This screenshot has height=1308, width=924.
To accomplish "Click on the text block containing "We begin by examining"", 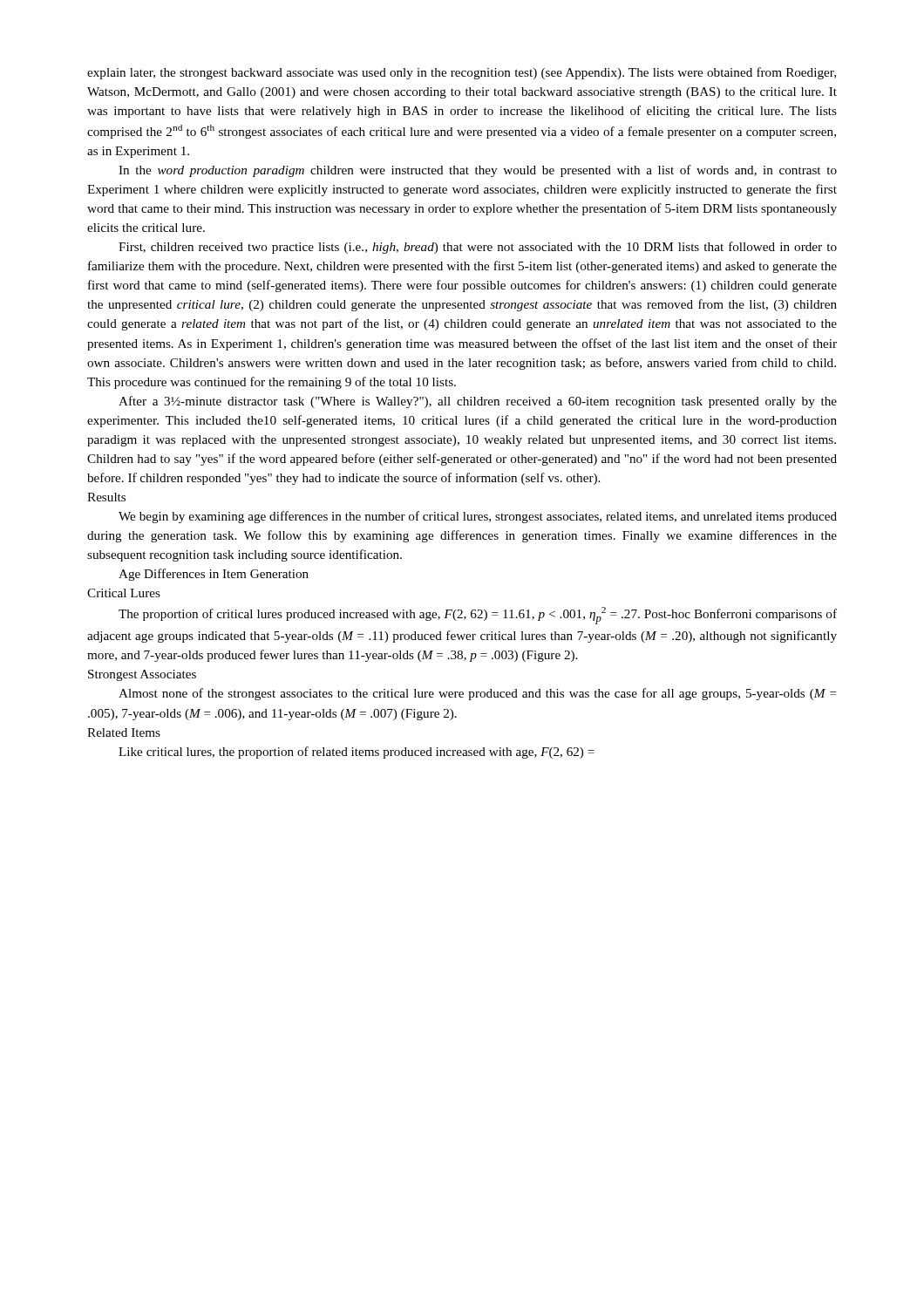I will [x=462, y=535].
